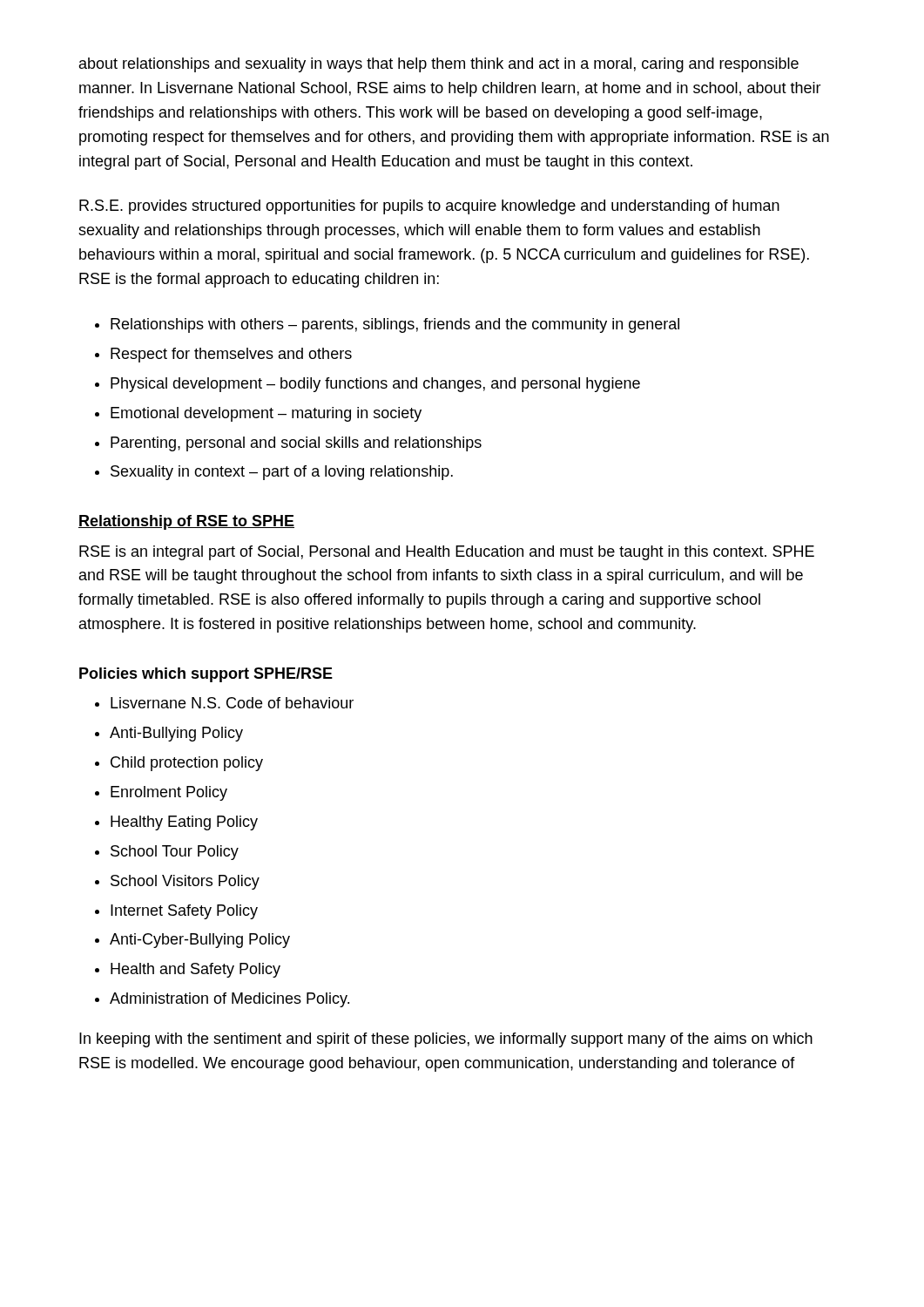Viewport: 924px width, 1307px height.
Task: Navigate to the block starting "Anti-Cyber-Bullying Policy"
Action: (200, 941)
